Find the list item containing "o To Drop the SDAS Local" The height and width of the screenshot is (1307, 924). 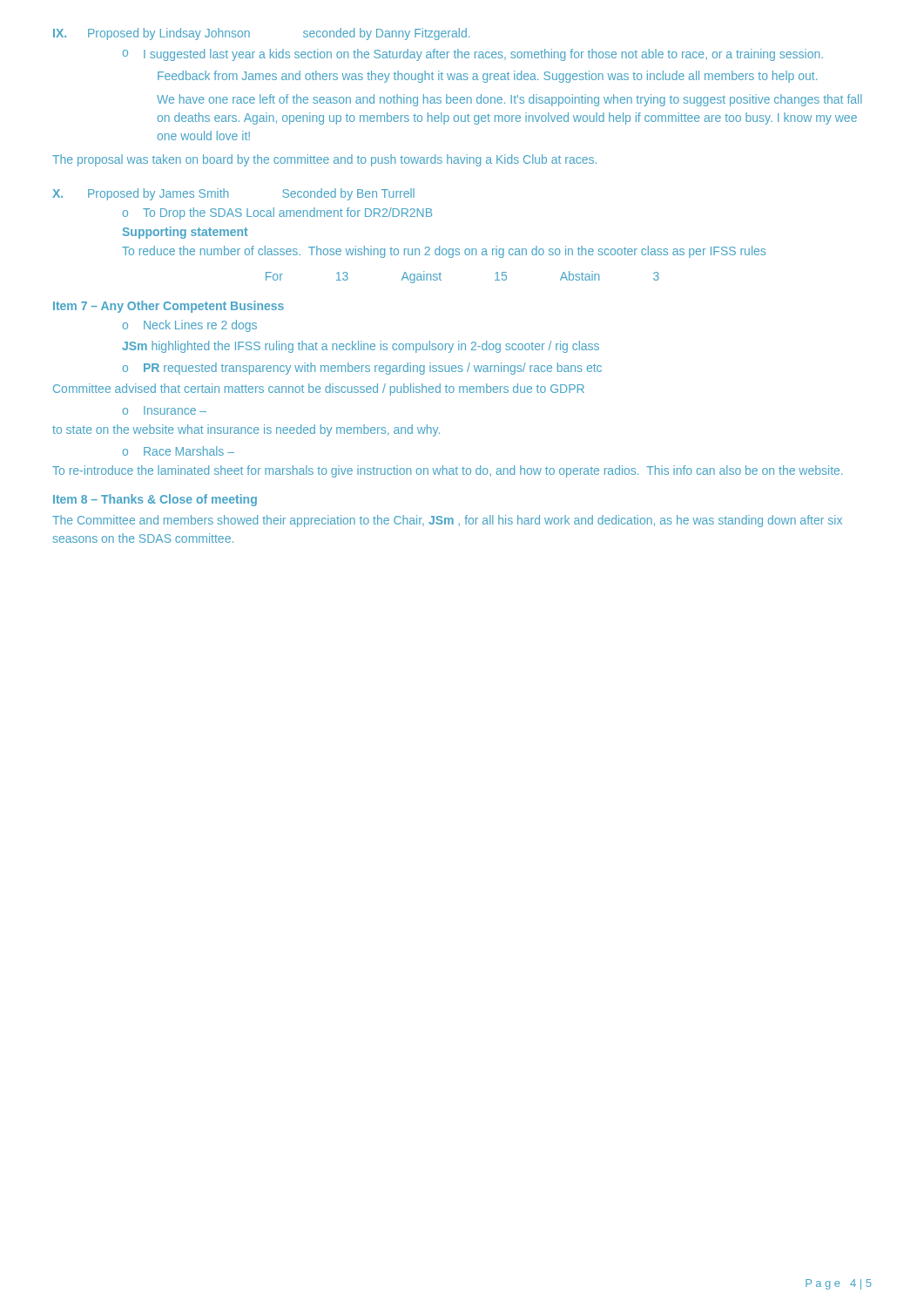pyautogui.click(x=277, y=213)
